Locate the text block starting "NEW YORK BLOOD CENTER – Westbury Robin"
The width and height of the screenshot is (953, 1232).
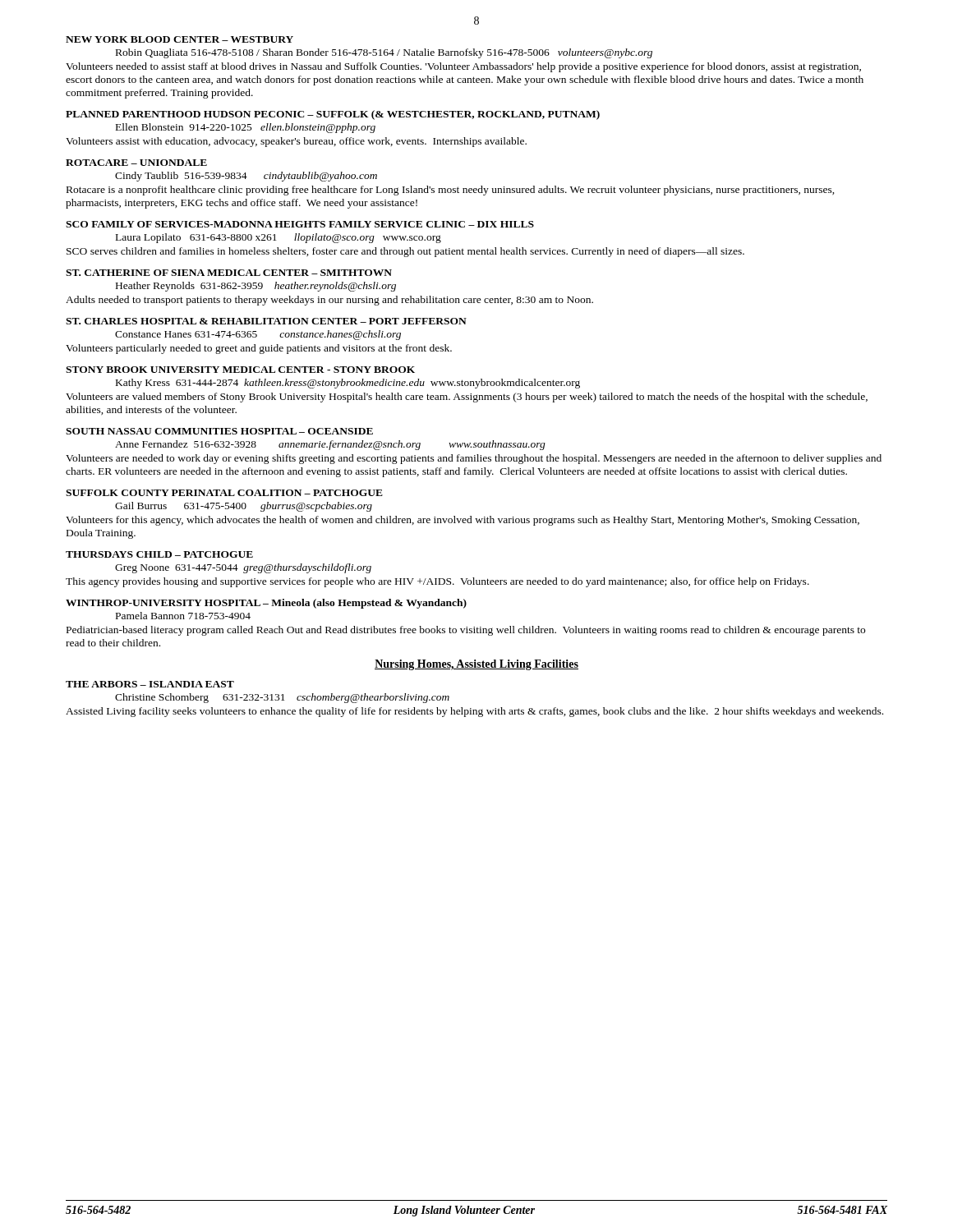(476, 66)
